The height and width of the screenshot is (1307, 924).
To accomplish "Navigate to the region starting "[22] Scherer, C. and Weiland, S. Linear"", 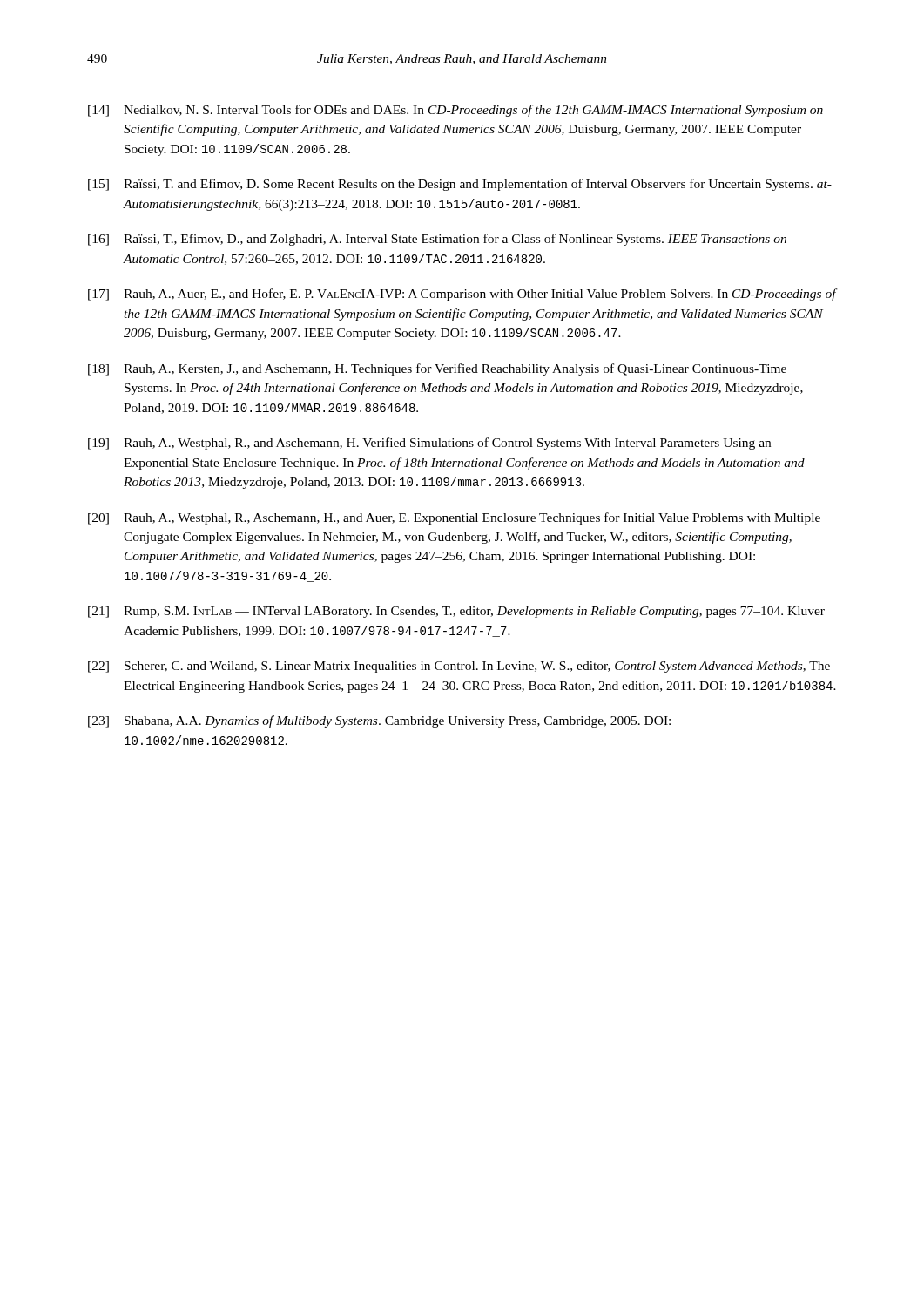I will 462,676.
